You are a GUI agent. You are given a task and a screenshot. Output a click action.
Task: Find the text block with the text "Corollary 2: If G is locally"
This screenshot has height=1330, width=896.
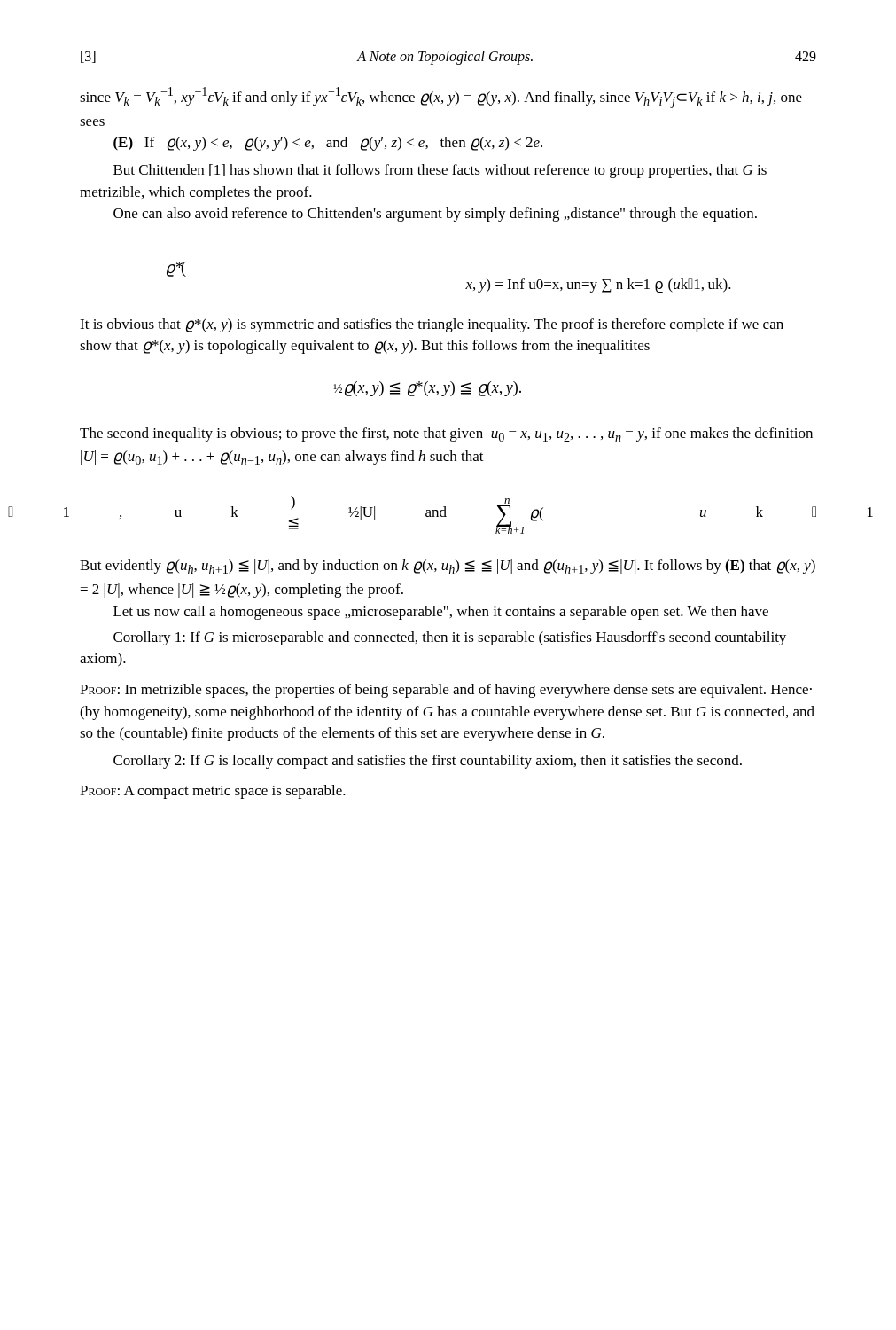tap(448, 761)
